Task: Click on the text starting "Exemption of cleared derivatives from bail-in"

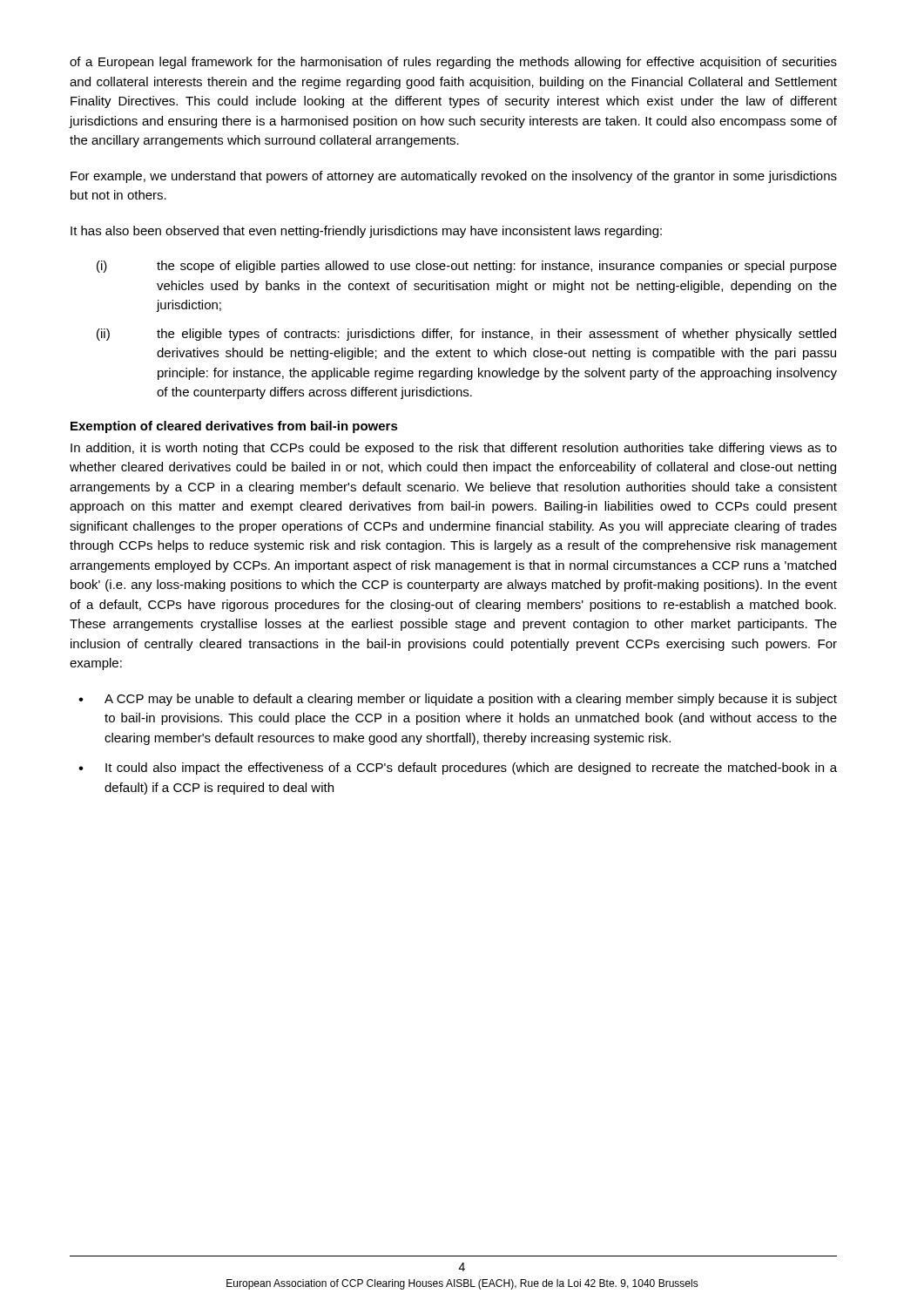Action: click(234, 425)
